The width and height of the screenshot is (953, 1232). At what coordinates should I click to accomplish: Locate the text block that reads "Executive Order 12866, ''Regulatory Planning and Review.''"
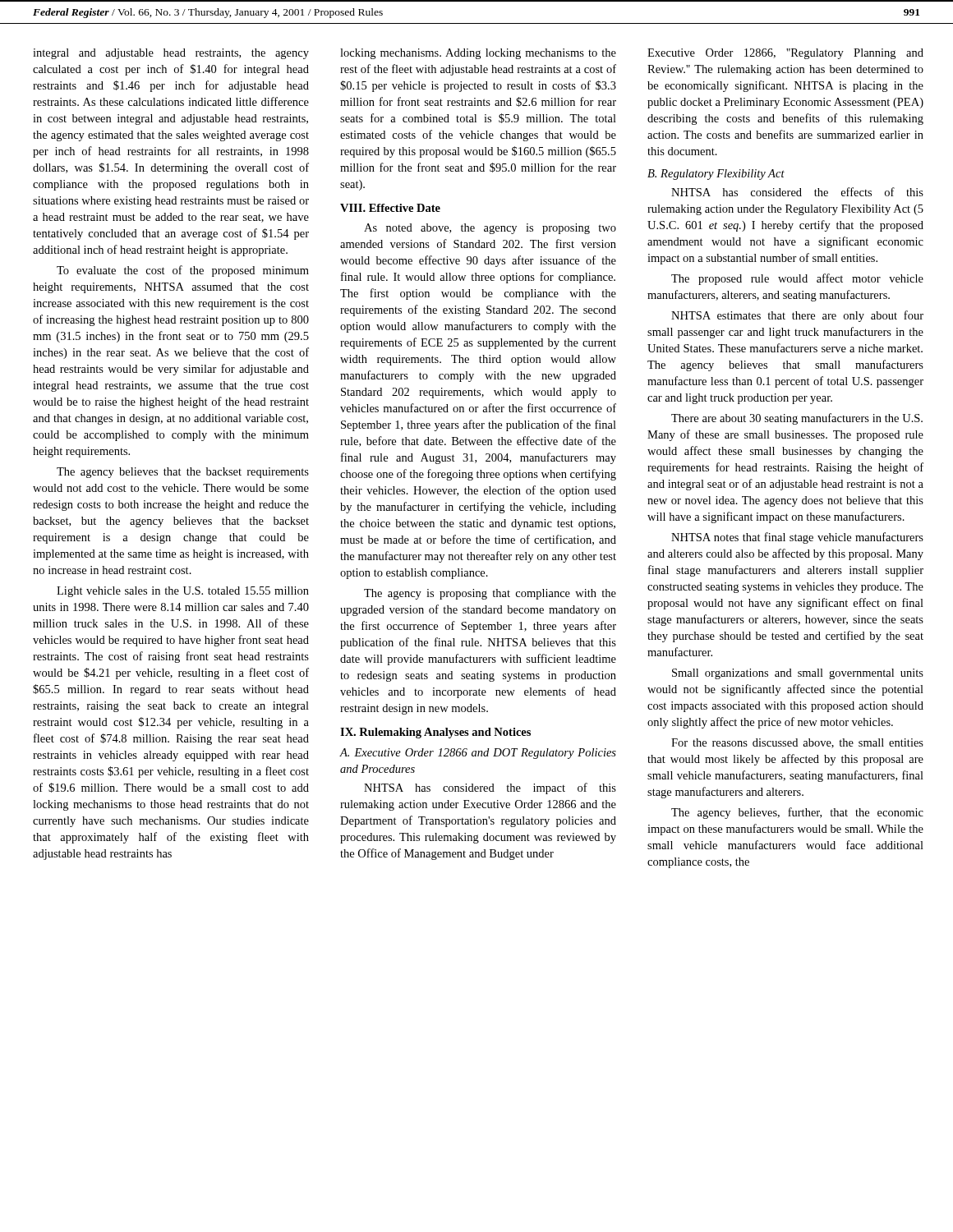coord(785,102)
